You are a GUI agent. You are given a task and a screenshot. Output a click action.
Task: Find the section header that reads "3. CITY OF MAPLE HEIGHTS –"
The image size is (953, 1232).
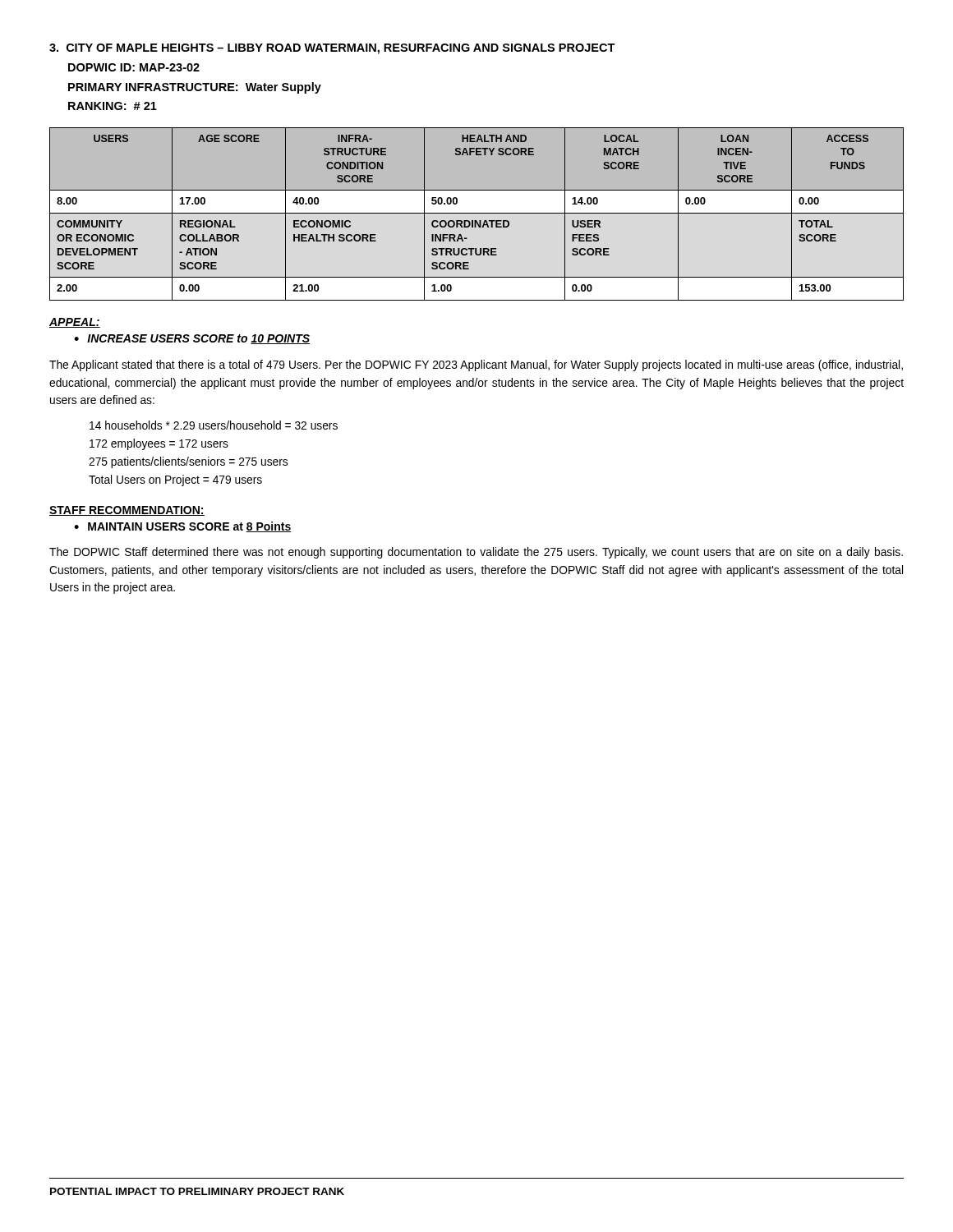pyautogui.click(x=332, y=48)
